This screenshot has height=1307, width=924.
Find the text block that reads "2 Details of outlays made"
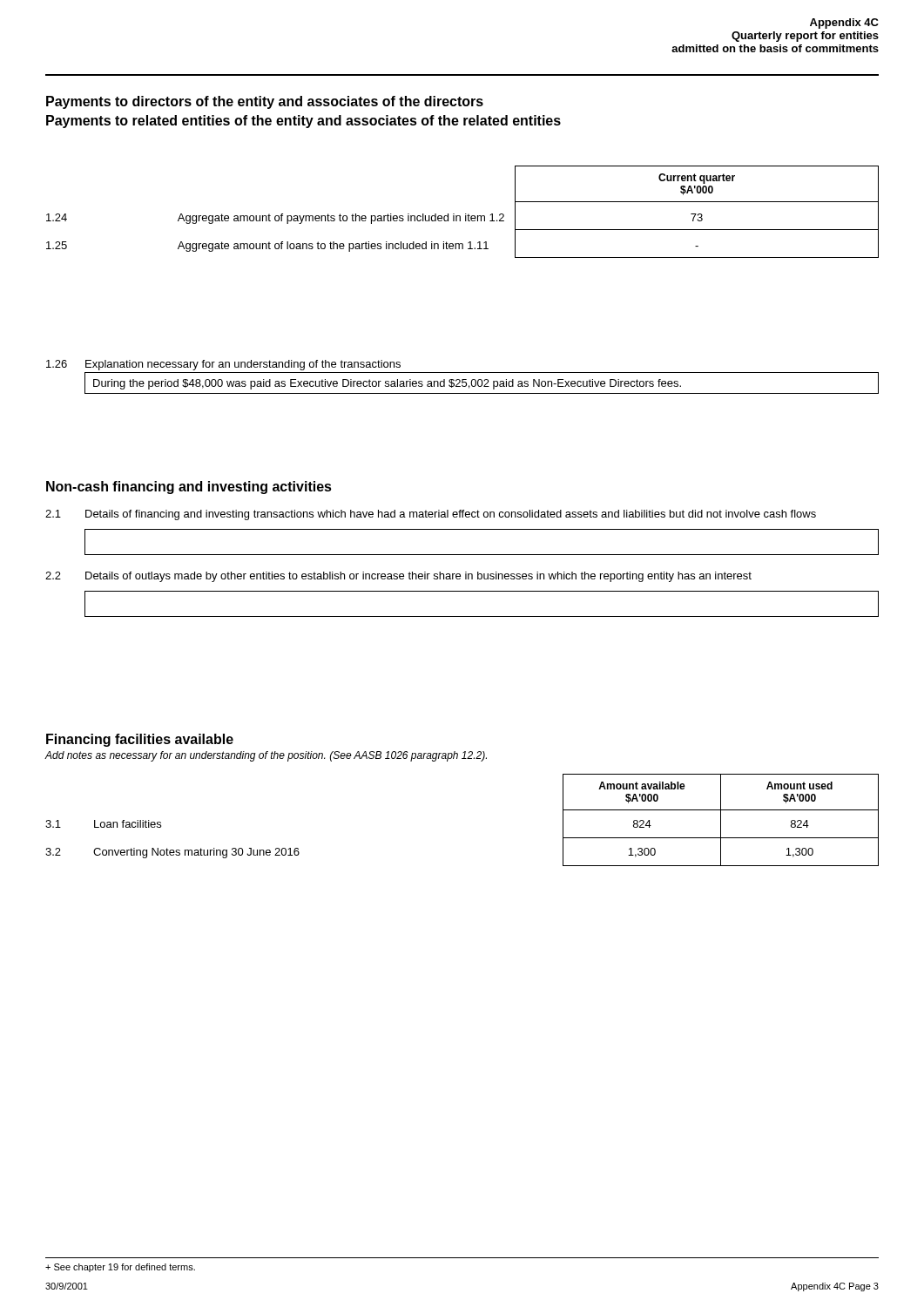tap(462, 575)
